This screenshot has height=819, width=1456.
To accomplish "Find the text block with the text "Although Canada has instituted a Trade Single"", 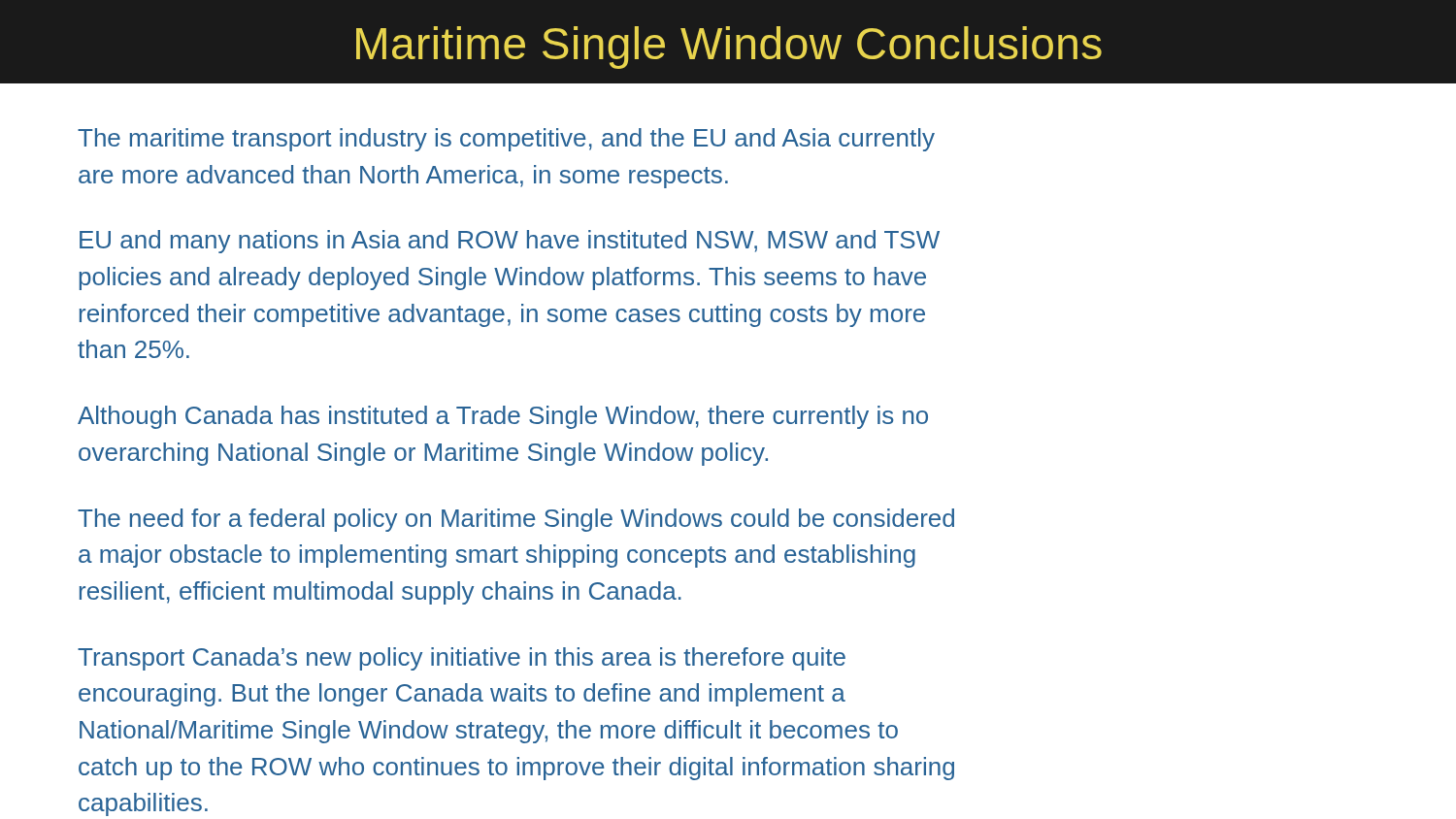I will pyautogui.click(x=503, y=434).
